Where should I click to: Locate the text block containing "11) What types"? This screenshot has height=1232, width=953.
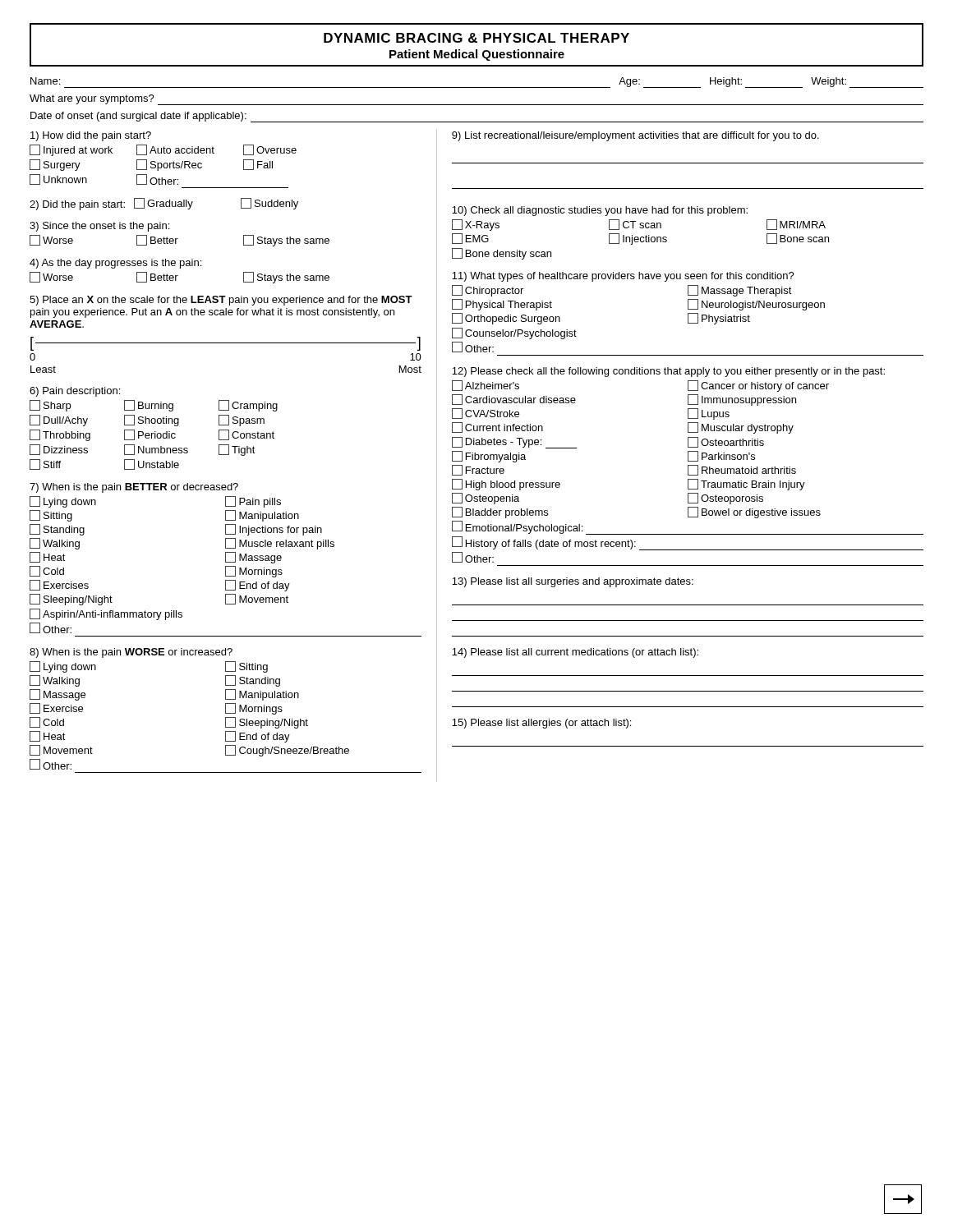coord(688,313)
